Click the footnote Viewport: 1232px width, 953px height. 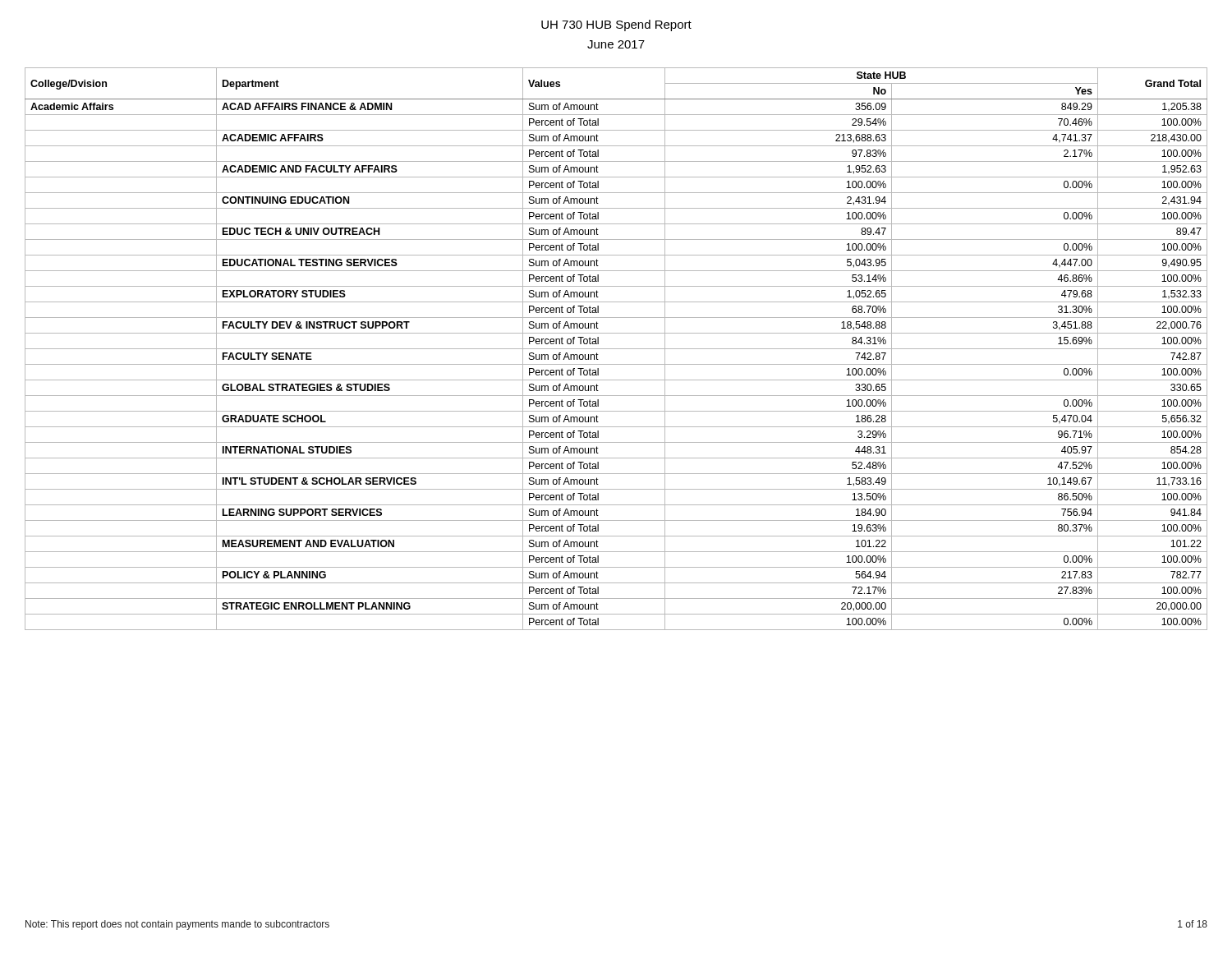tap(177, 924)
